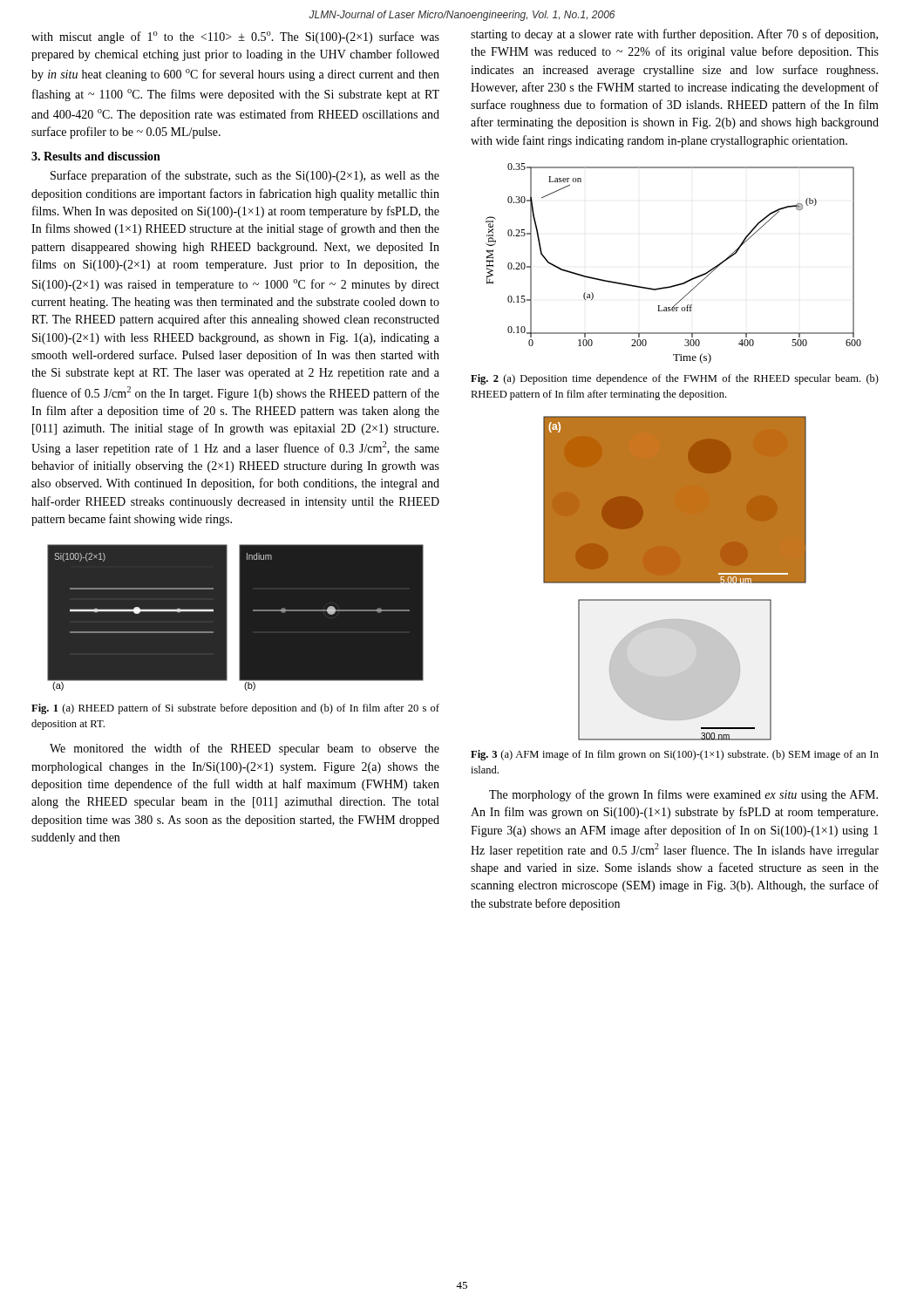Click on the passage starting "We monitored the width of"
Viewport: 924px width, 1308px height.
pos(235,794)
